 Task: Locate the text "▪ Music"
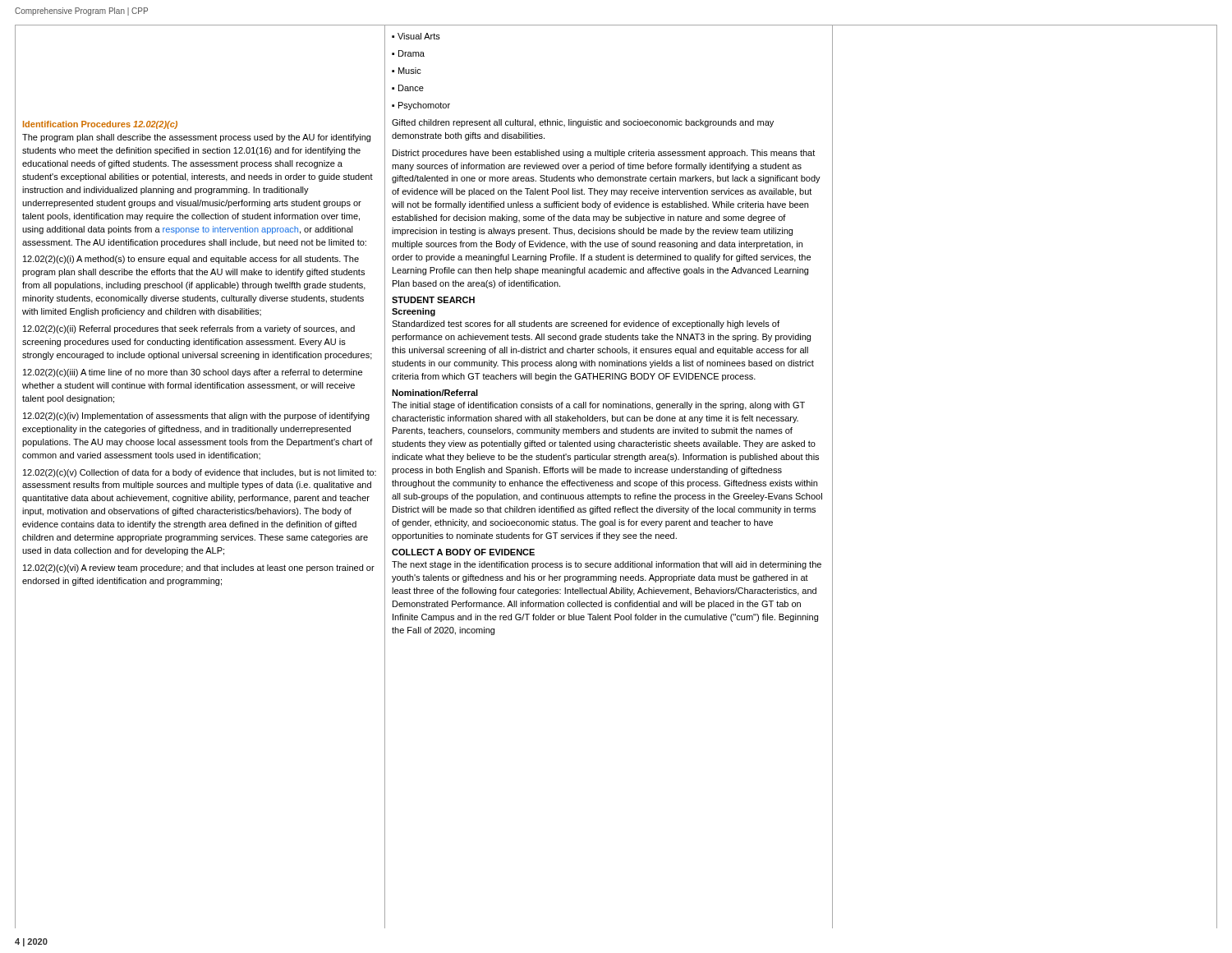point(406,71)
